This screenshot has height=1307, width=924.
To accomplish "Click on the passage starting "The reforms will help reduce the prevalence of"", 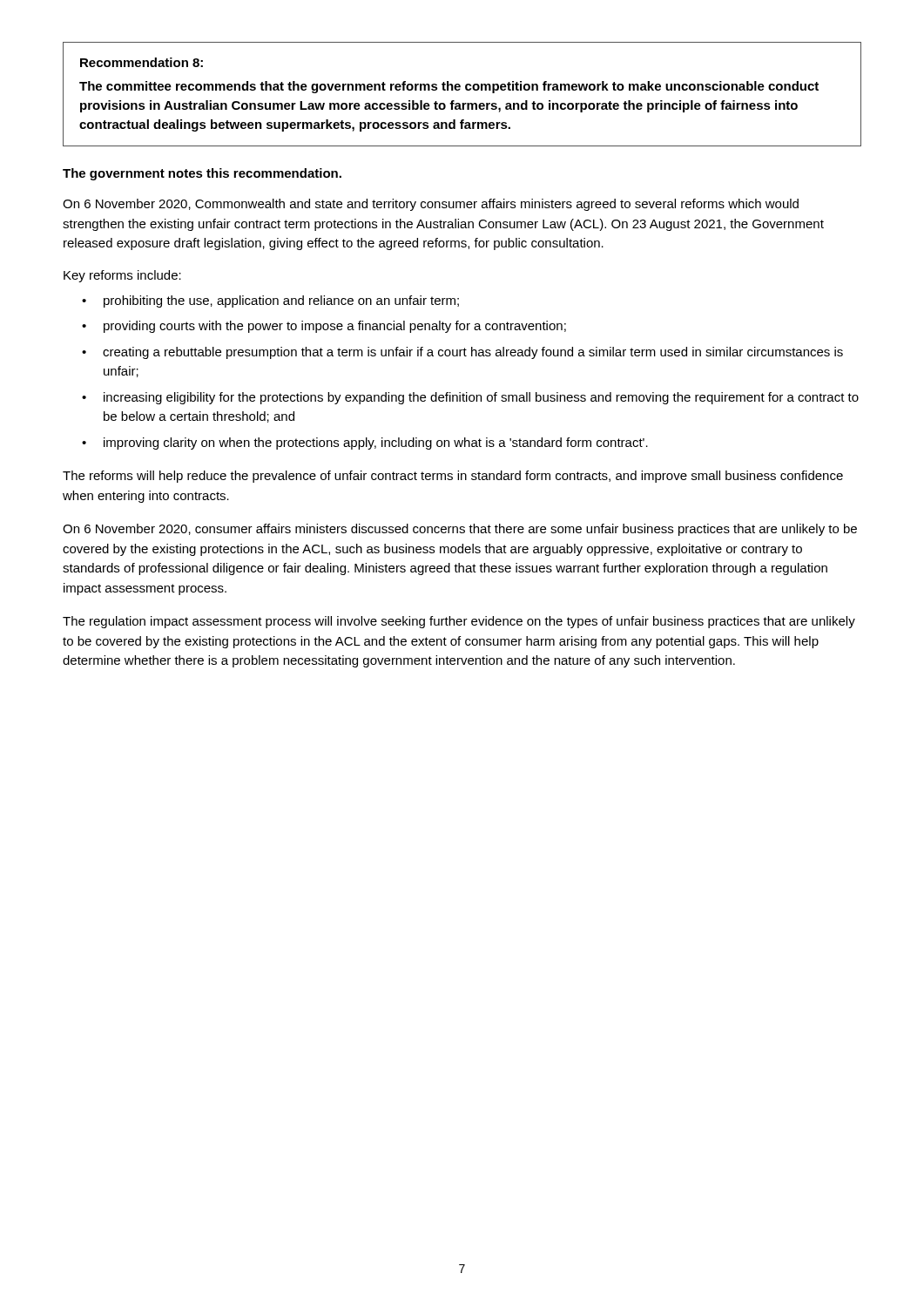I will pos(453,485).
